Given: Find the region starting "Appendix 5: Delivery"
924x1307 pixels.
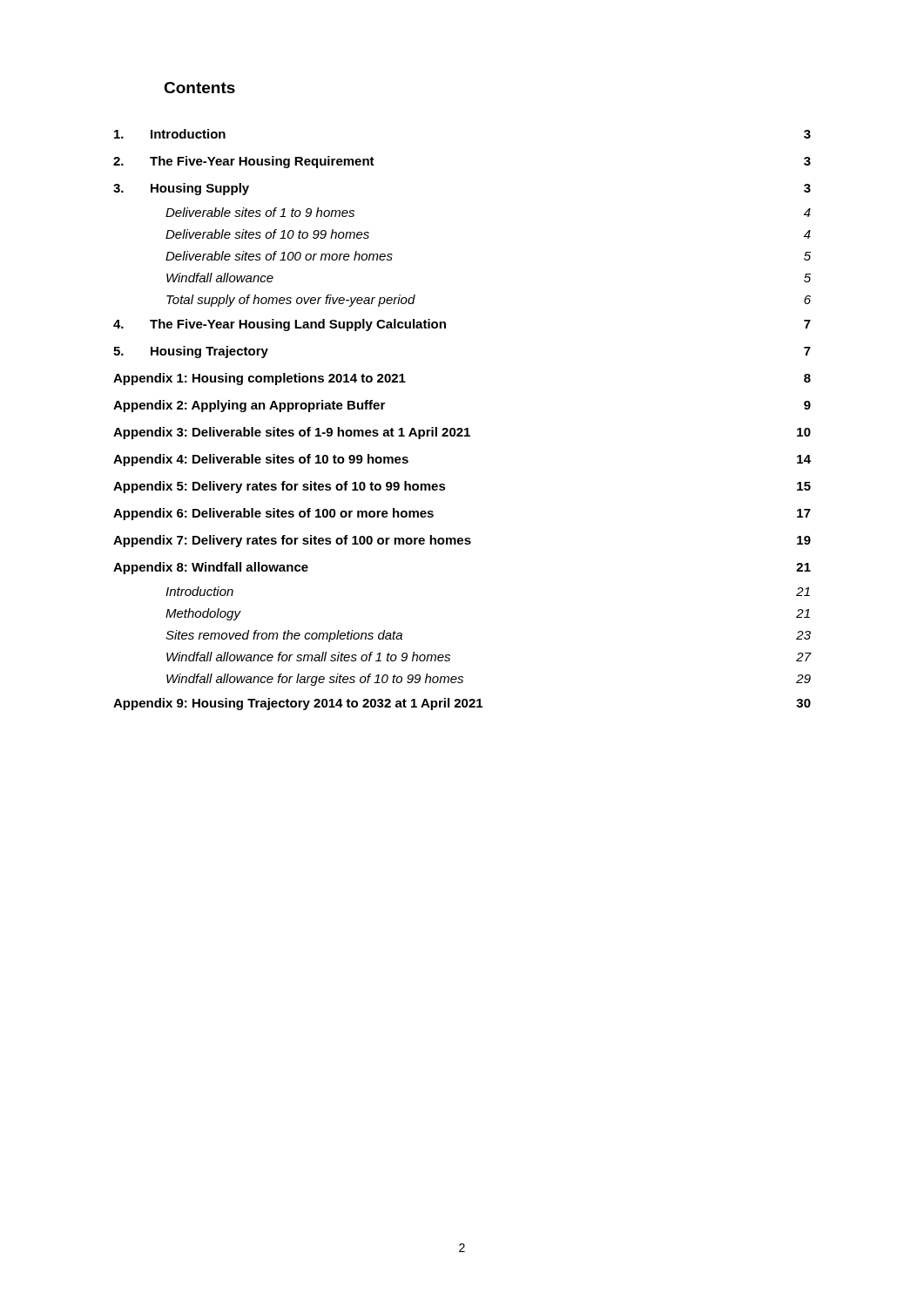Looking at the screenshot, I should [286, 487].
